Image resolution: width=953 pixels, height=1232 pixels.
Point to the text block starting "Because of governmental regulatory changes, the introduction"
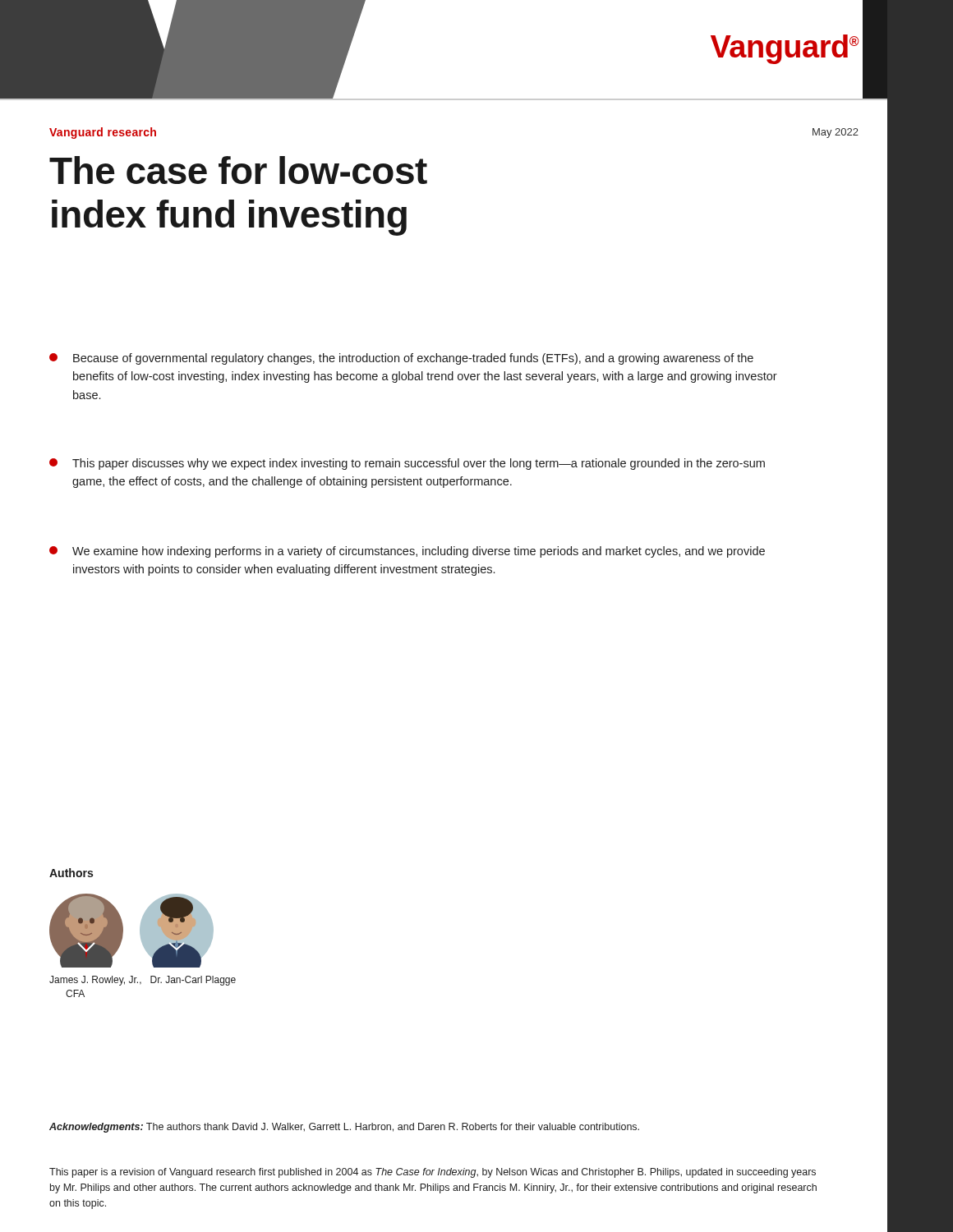[x=415, y=377]
